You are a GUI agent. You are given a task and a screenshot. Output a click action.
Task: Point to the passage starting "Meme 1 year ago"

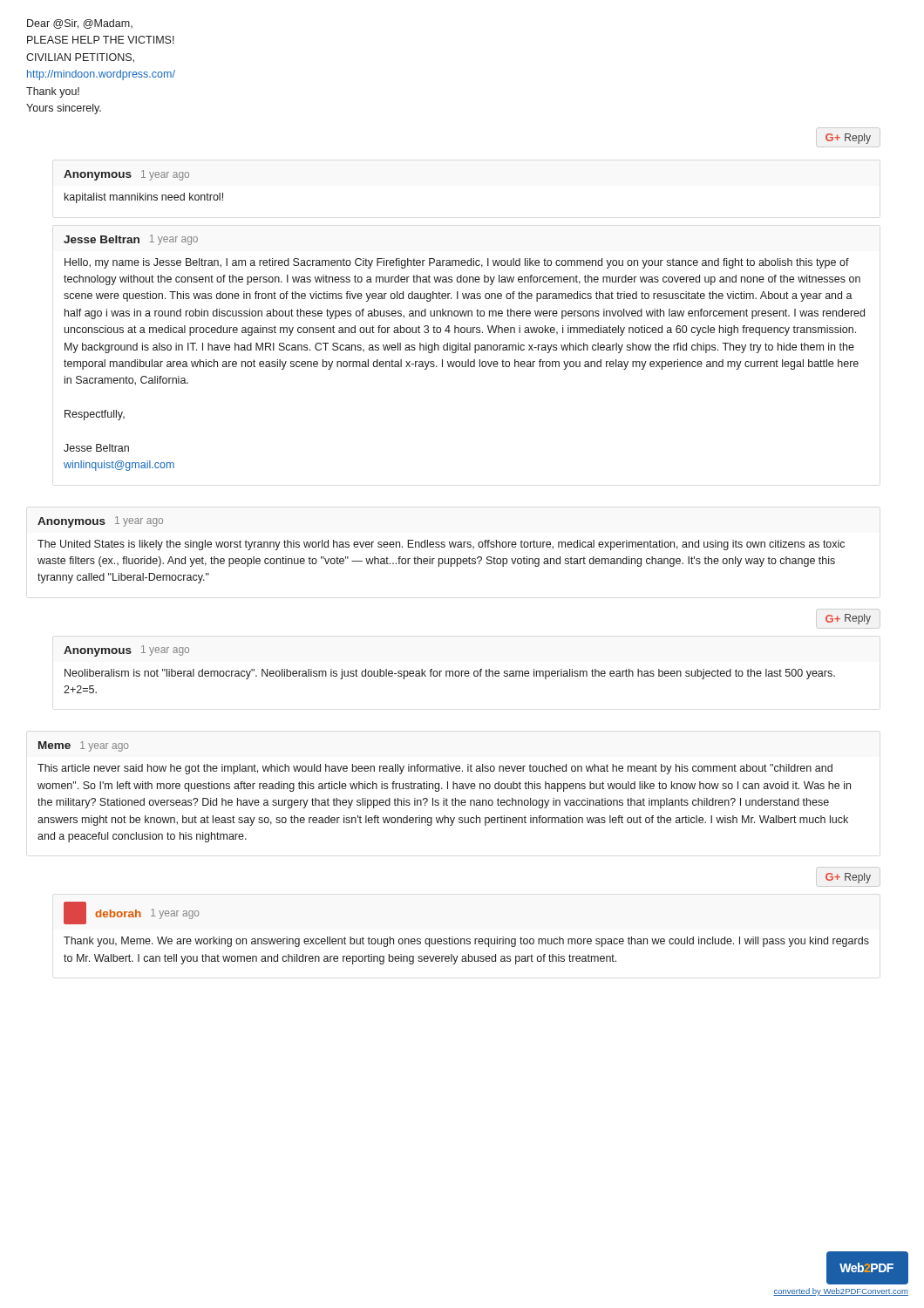[453, 794]
